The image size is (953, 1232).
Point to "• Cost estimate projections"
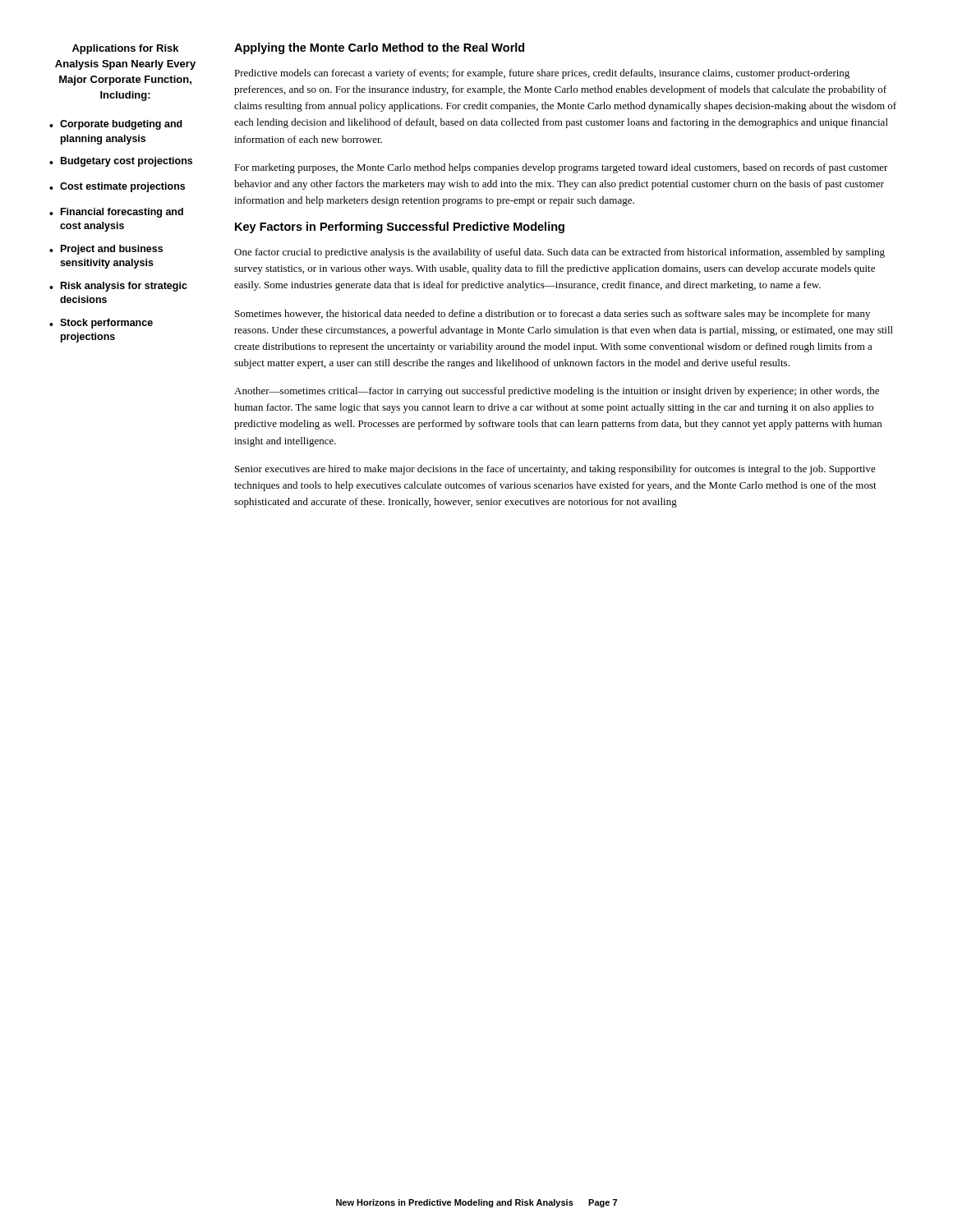click(117, 188)
